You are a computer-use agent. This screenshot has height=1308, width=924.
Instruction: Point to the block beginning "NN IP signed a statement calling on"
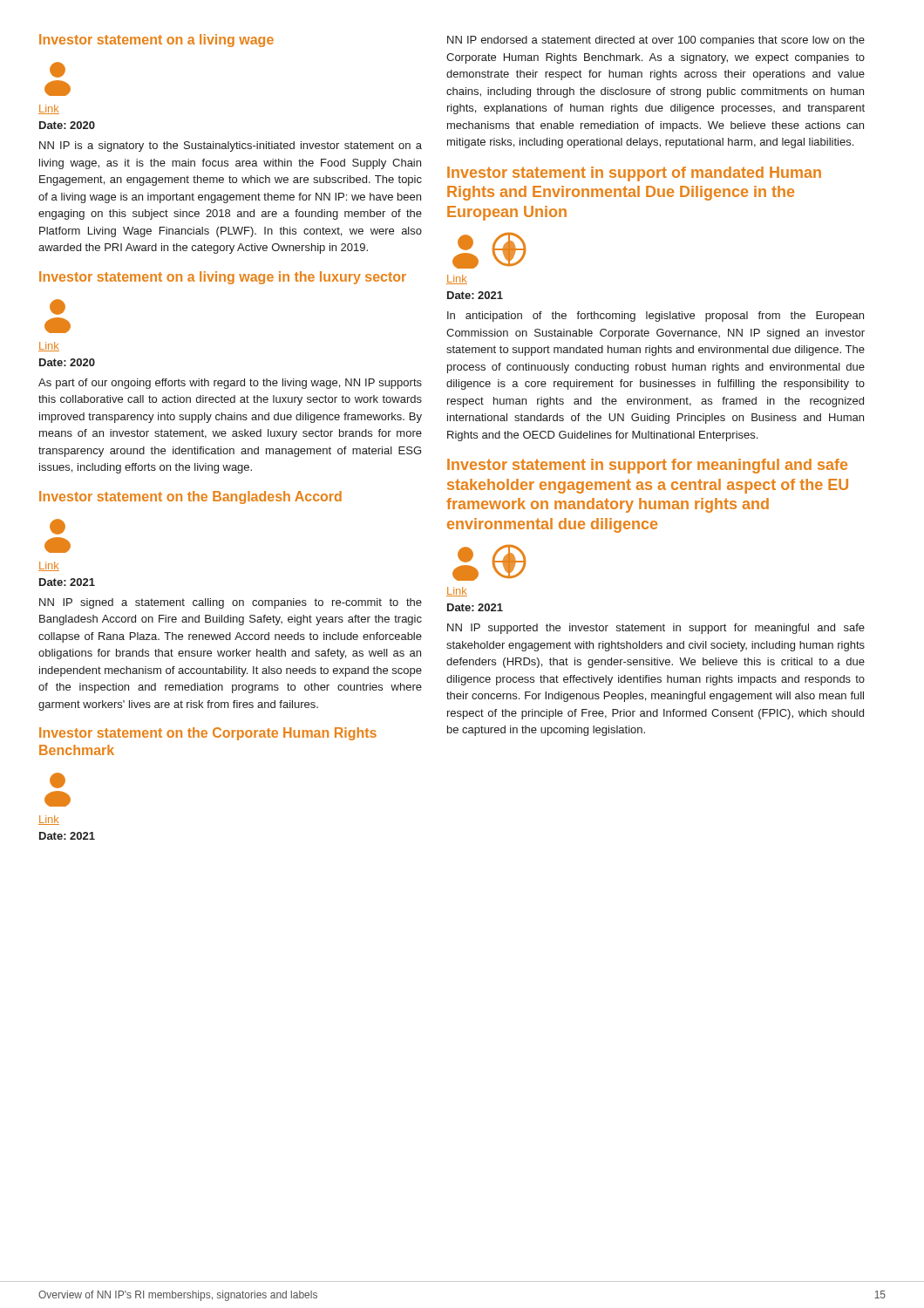point(230,653)
